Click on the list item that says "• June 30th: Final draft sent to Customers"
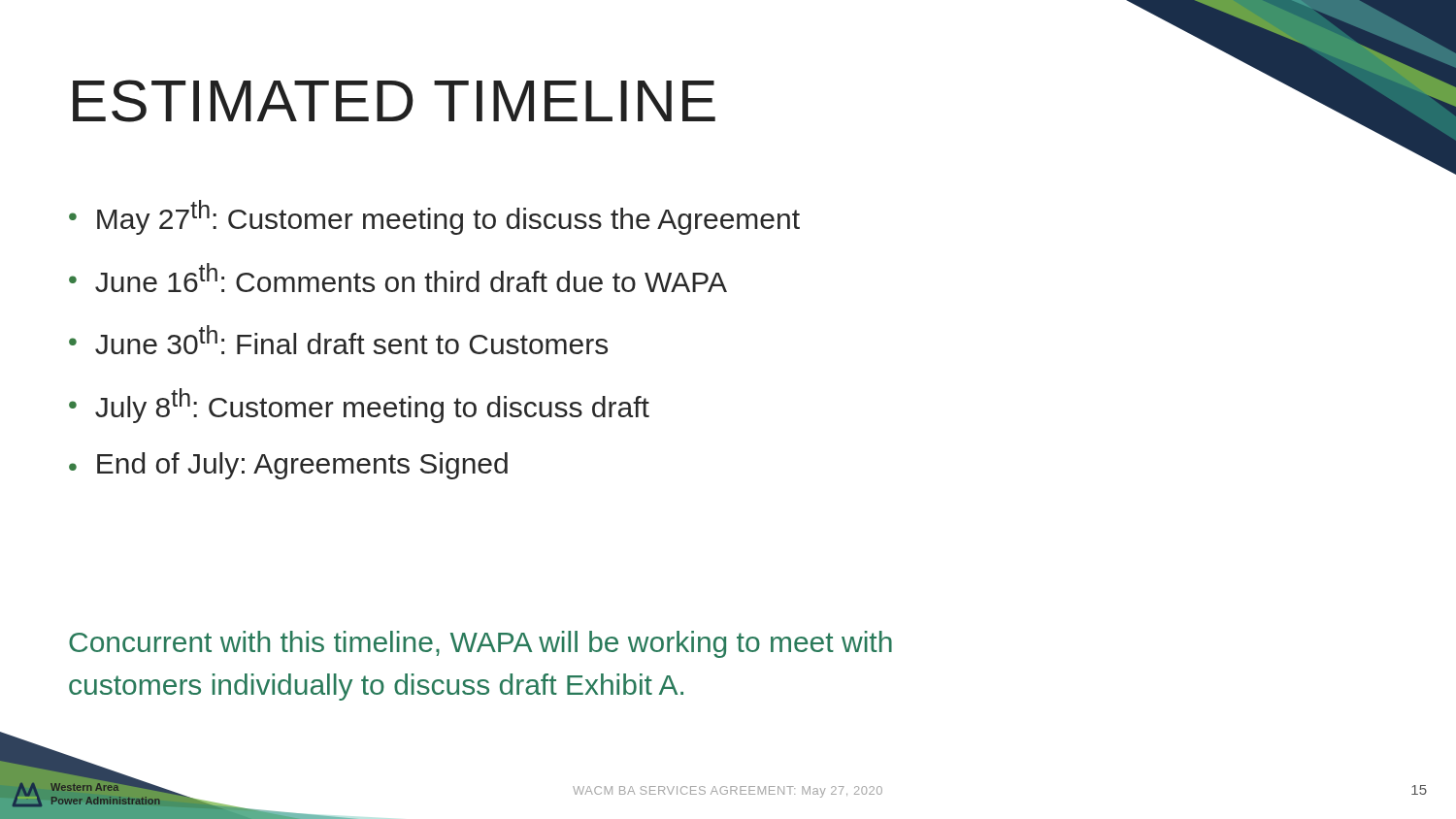Screen dimensions: 819x1456 [x=338, y=342]
